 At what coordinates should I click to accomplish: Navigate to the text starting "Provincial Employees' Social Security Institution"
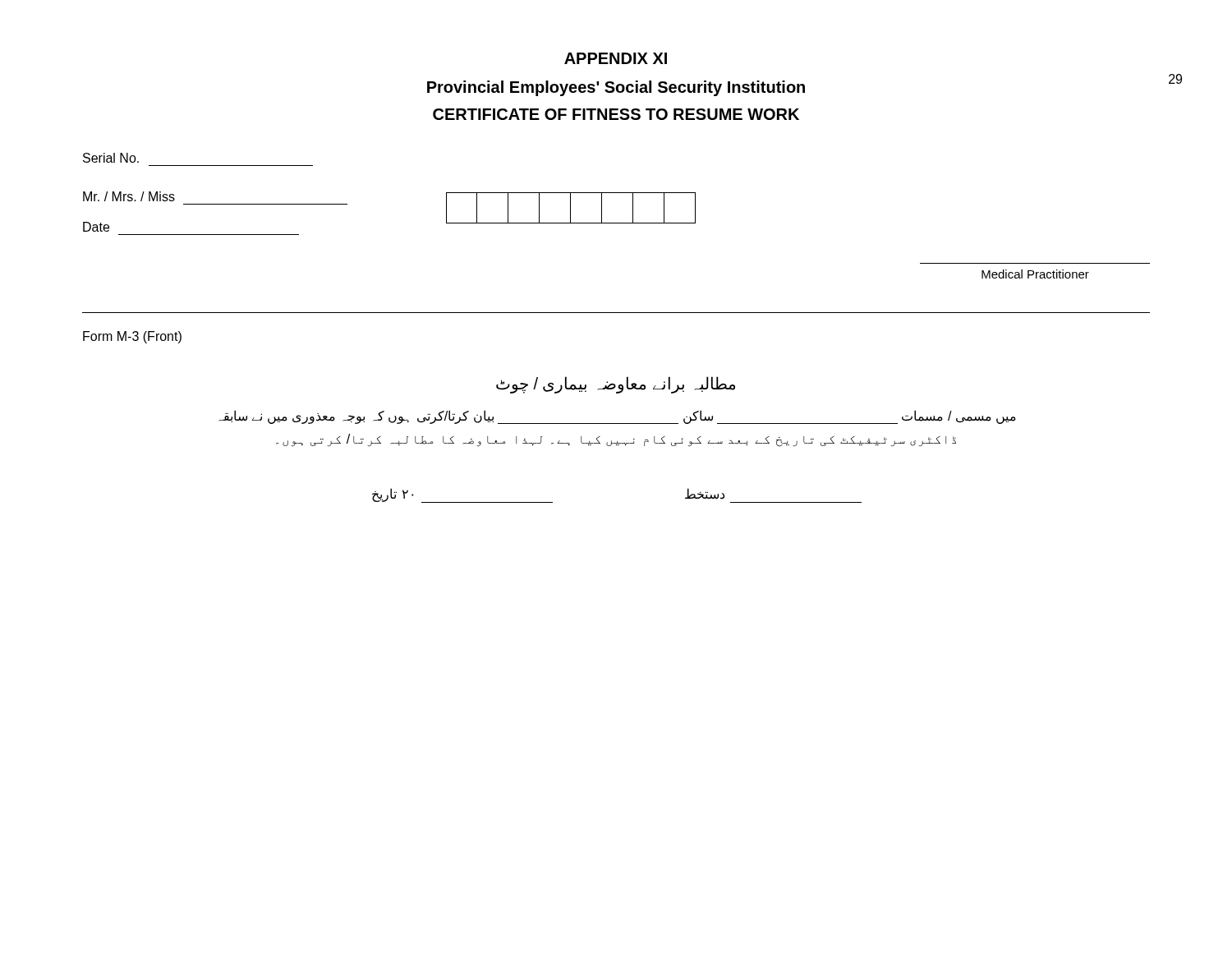pos(616,87)
